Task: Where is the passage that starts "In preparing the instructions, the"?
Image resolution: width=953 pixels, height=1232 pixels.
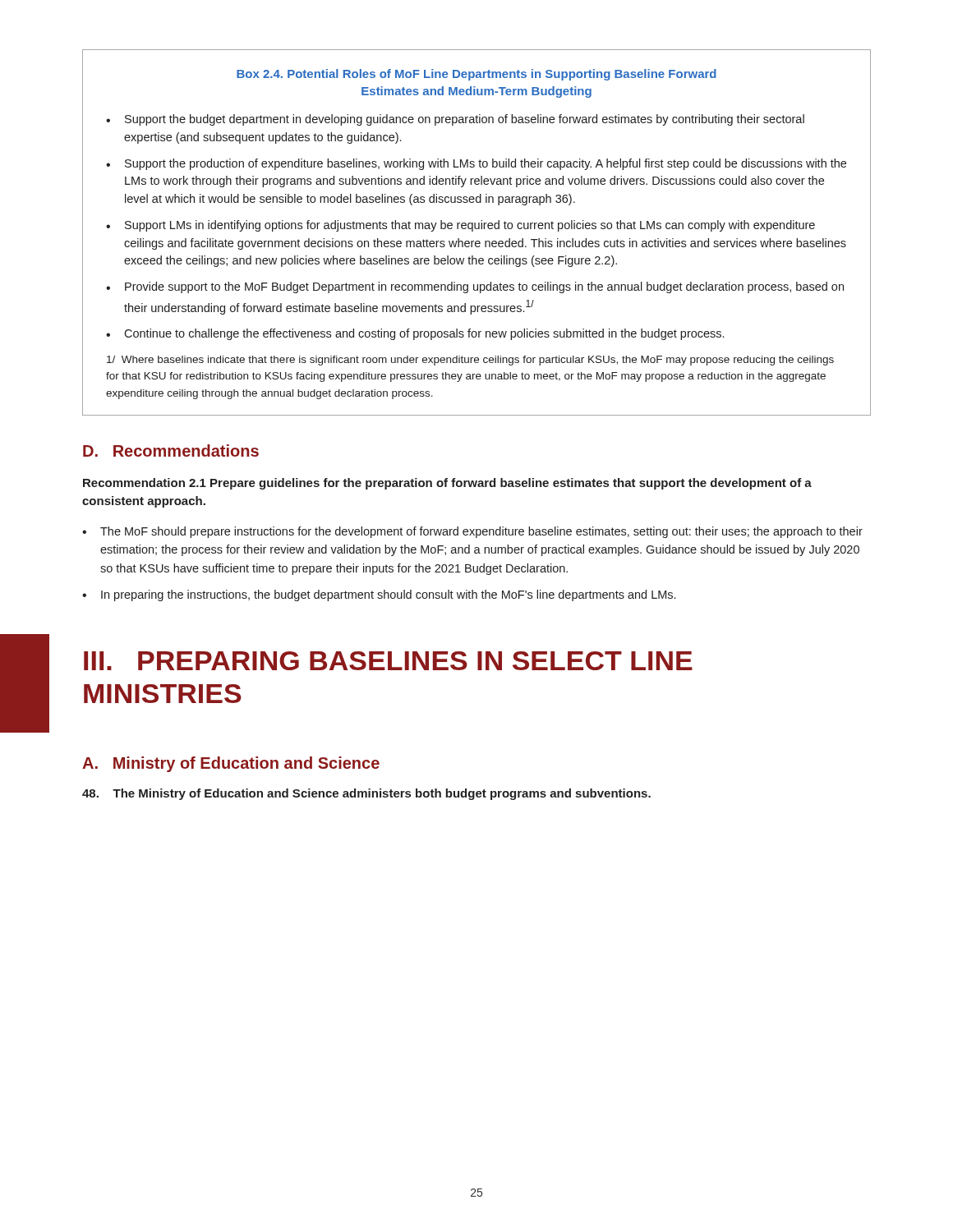Action: (388, 595)
